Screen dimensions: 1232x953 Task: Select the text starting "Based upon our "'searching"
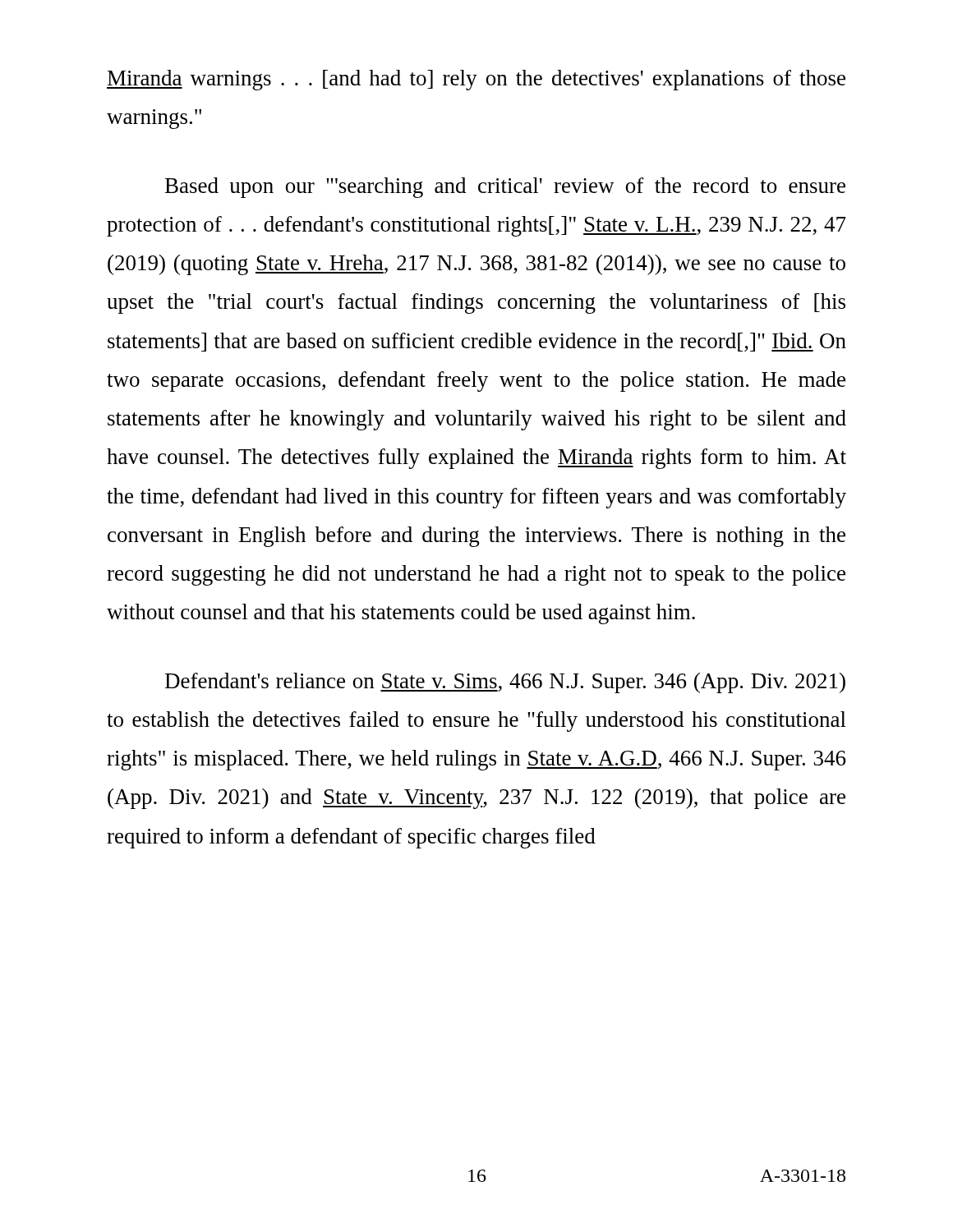[x=476, y=399]
